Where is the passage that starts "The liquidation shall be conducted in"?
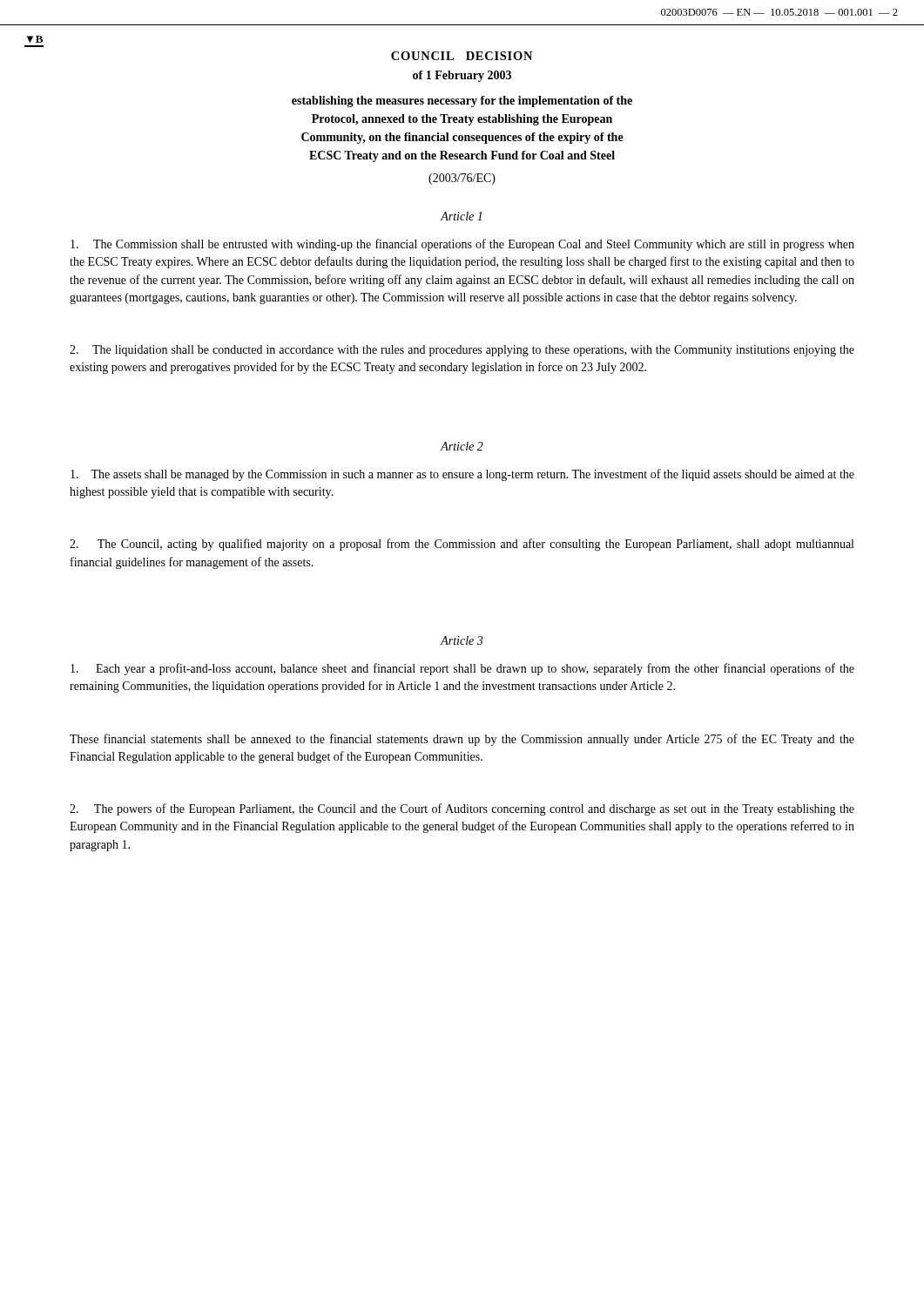The width and height of the screenshot is (924, 1307). coord(462,359)
